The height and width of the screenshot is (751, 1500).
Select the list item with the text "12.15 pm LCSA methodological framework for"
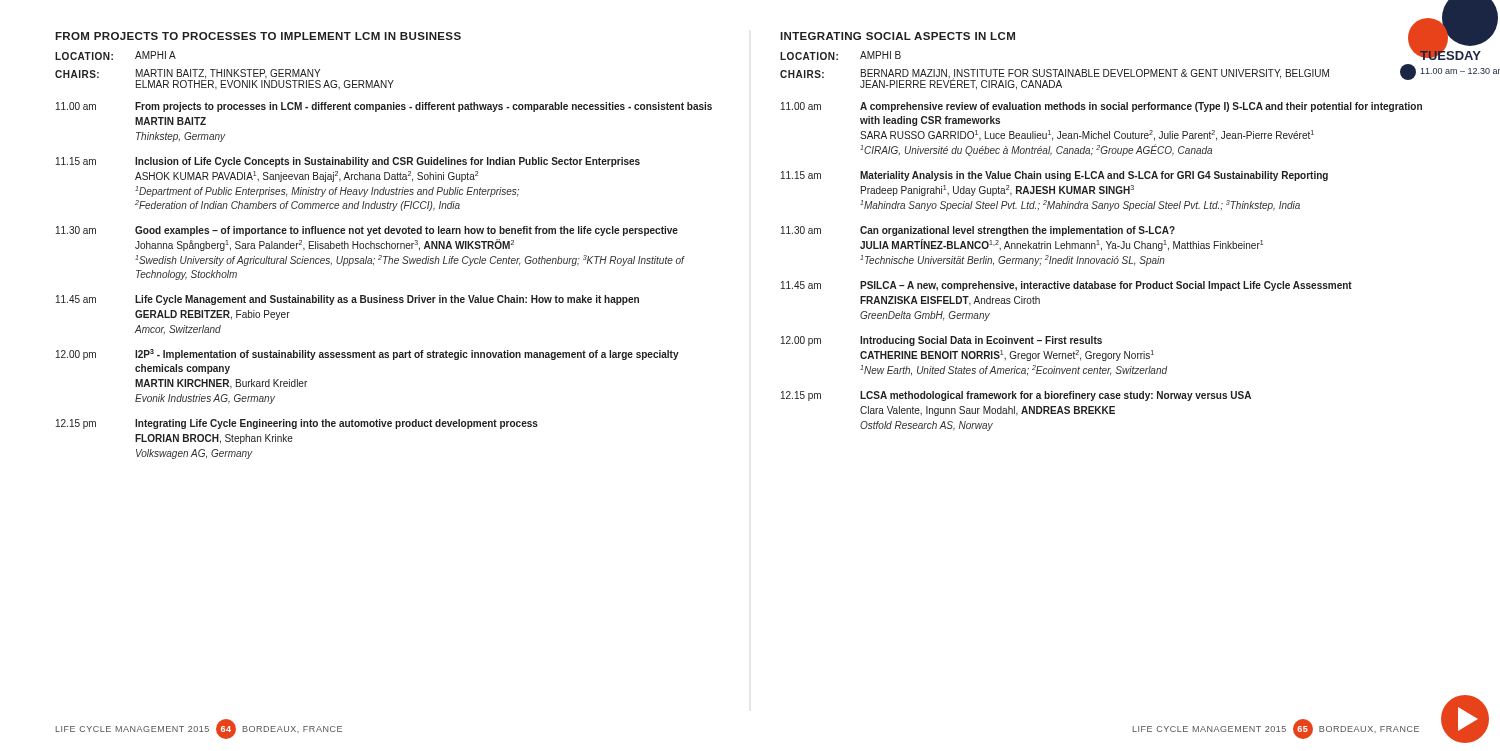click(1112, 411)
